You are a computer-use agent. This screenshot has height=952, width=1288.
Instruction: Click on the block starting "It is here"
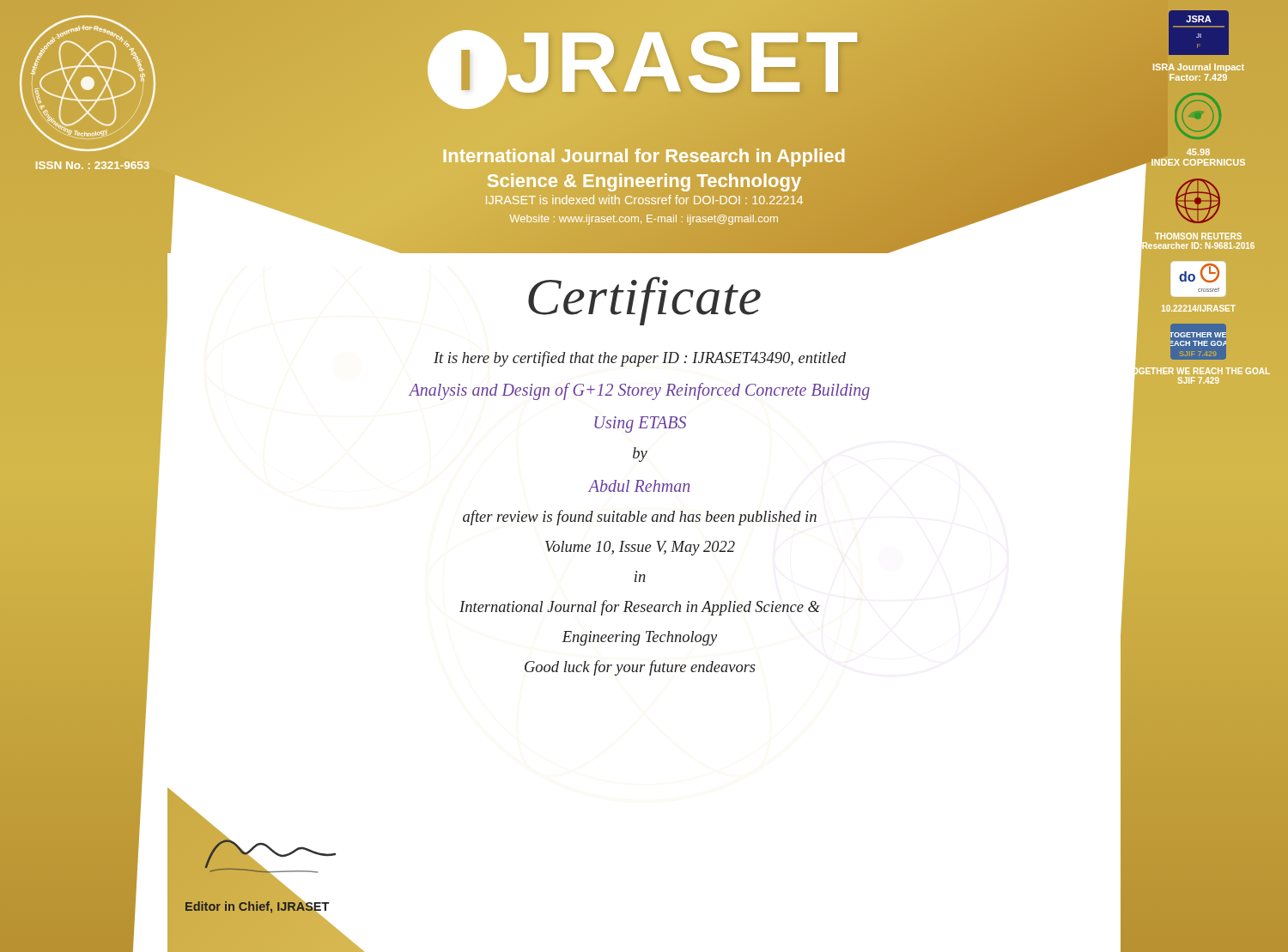(x=640, y=513)
